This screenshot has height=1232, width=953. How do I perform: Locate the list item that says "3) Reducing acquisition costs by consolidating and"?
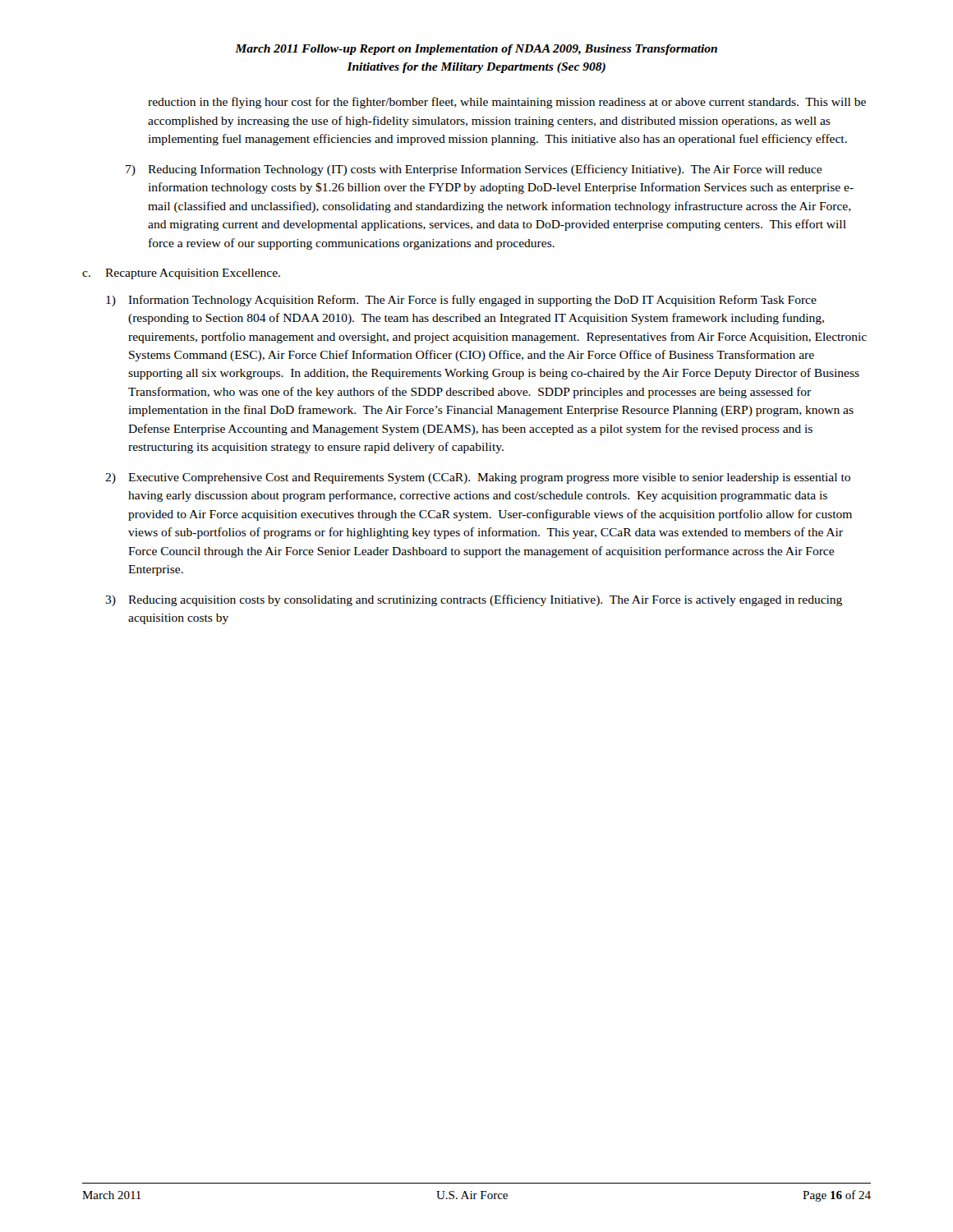click(x=488, y=609)
